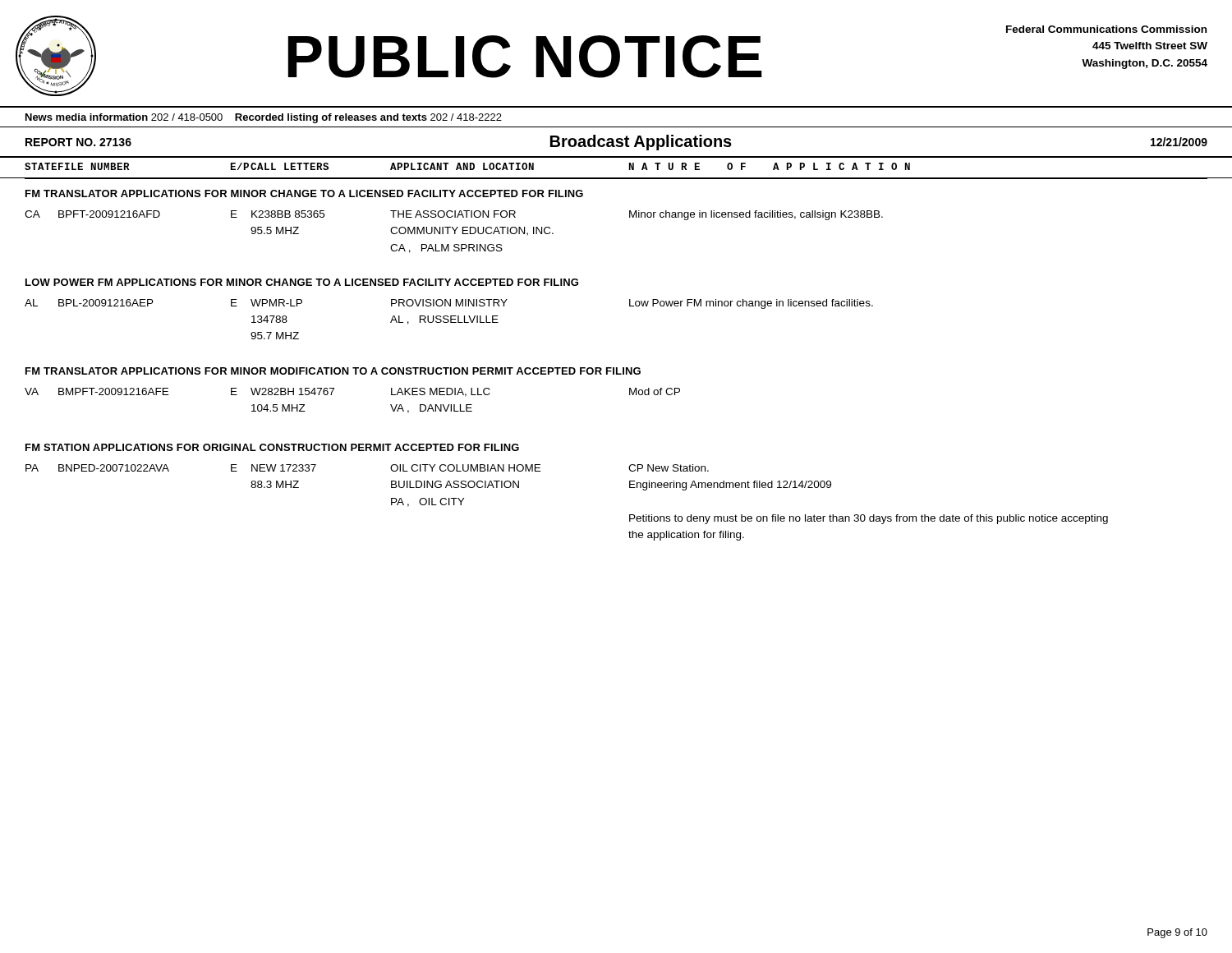Select the table that reads "STATE FILE NUMBER E/P CALL"
This screenshot has height=953, width=1232.
(616, 168)
